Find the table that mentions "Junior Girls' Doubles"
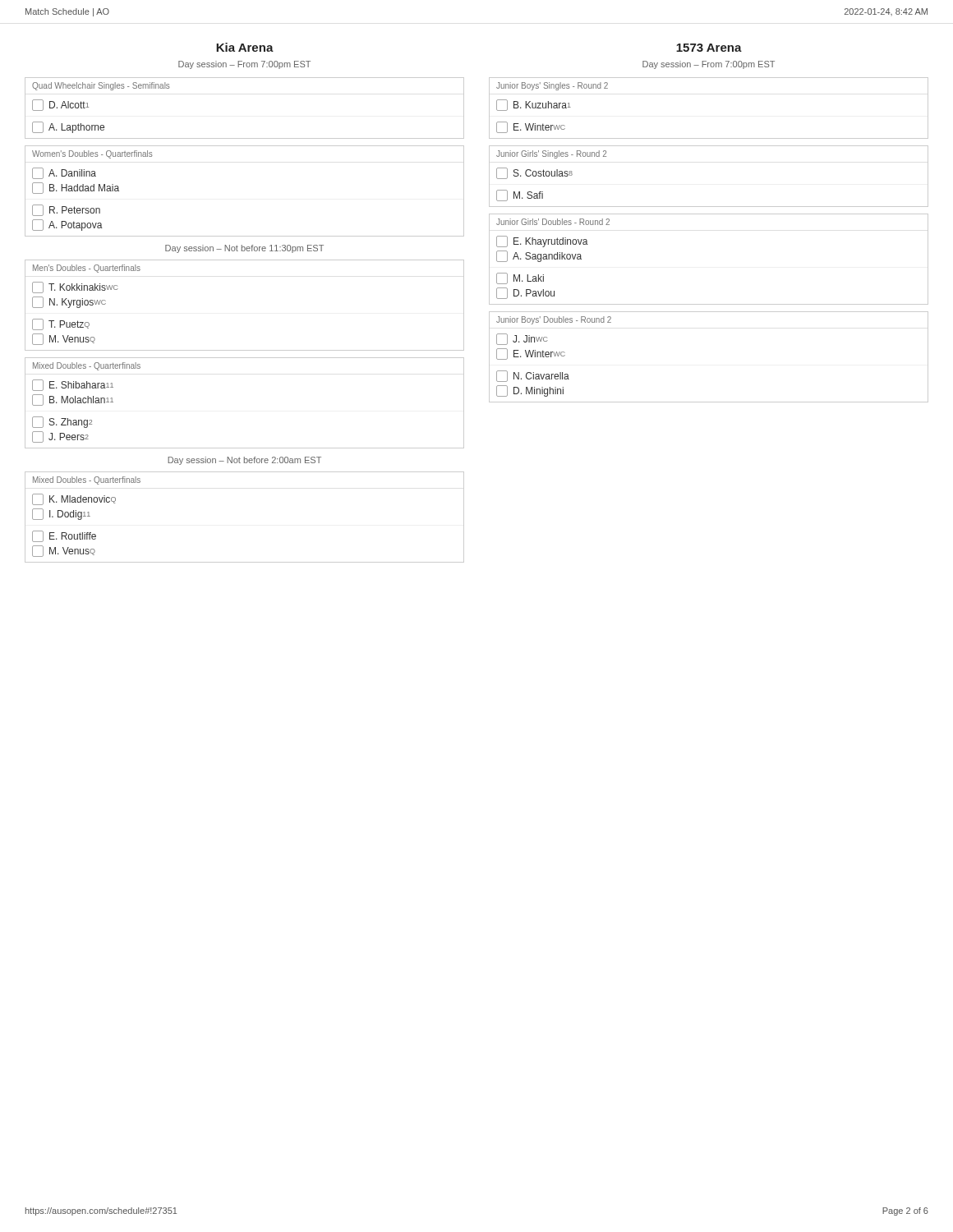Screen dimensions: 1232x953 (x=709, y=259)
